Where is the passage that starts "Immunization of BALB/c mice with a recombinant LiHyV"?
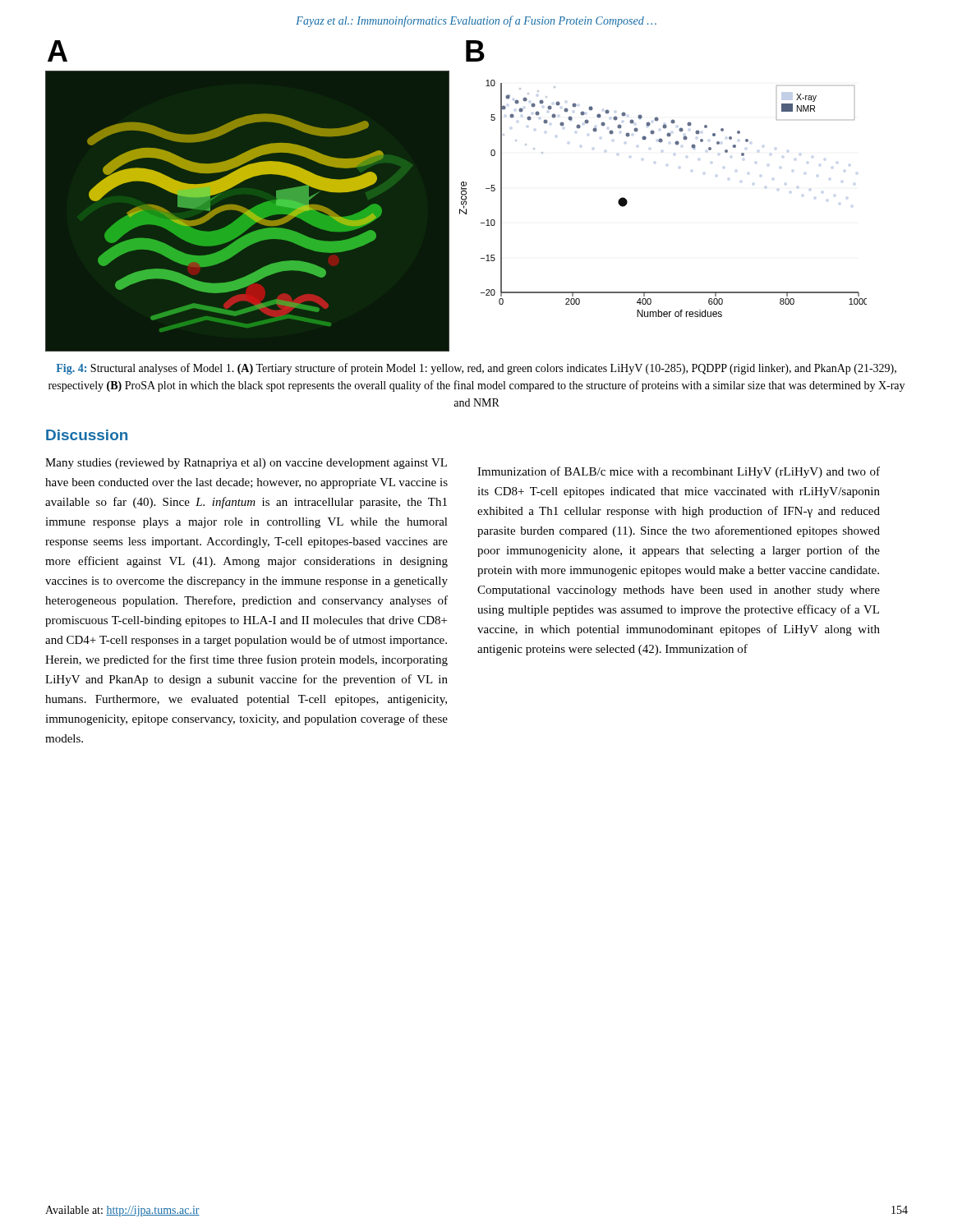 [x=679, y=560]
